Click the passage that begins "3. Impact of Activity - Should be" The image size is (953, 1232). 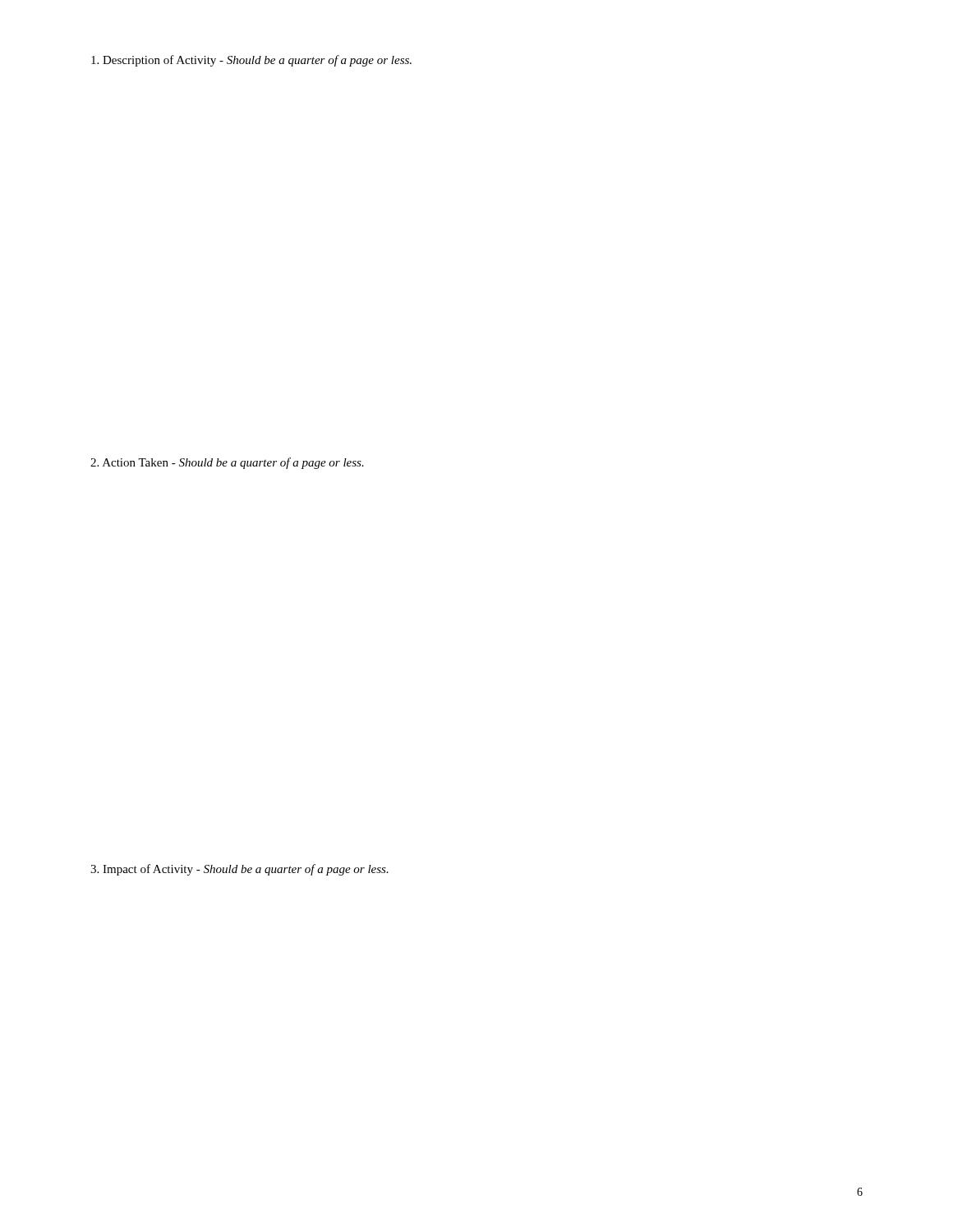[x=240, y=869]
